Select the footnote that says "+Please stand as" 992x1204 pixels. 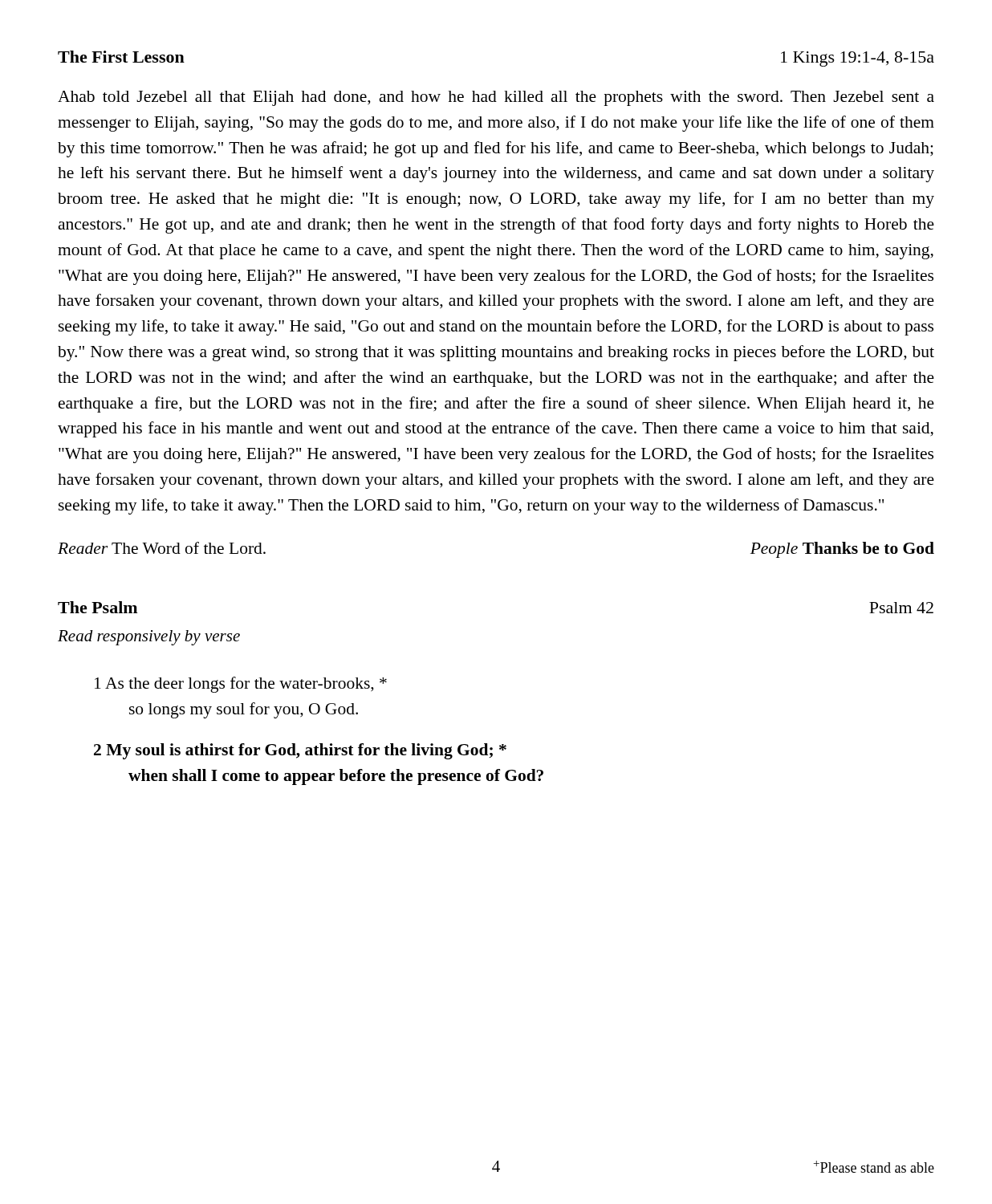[874, 1166]
